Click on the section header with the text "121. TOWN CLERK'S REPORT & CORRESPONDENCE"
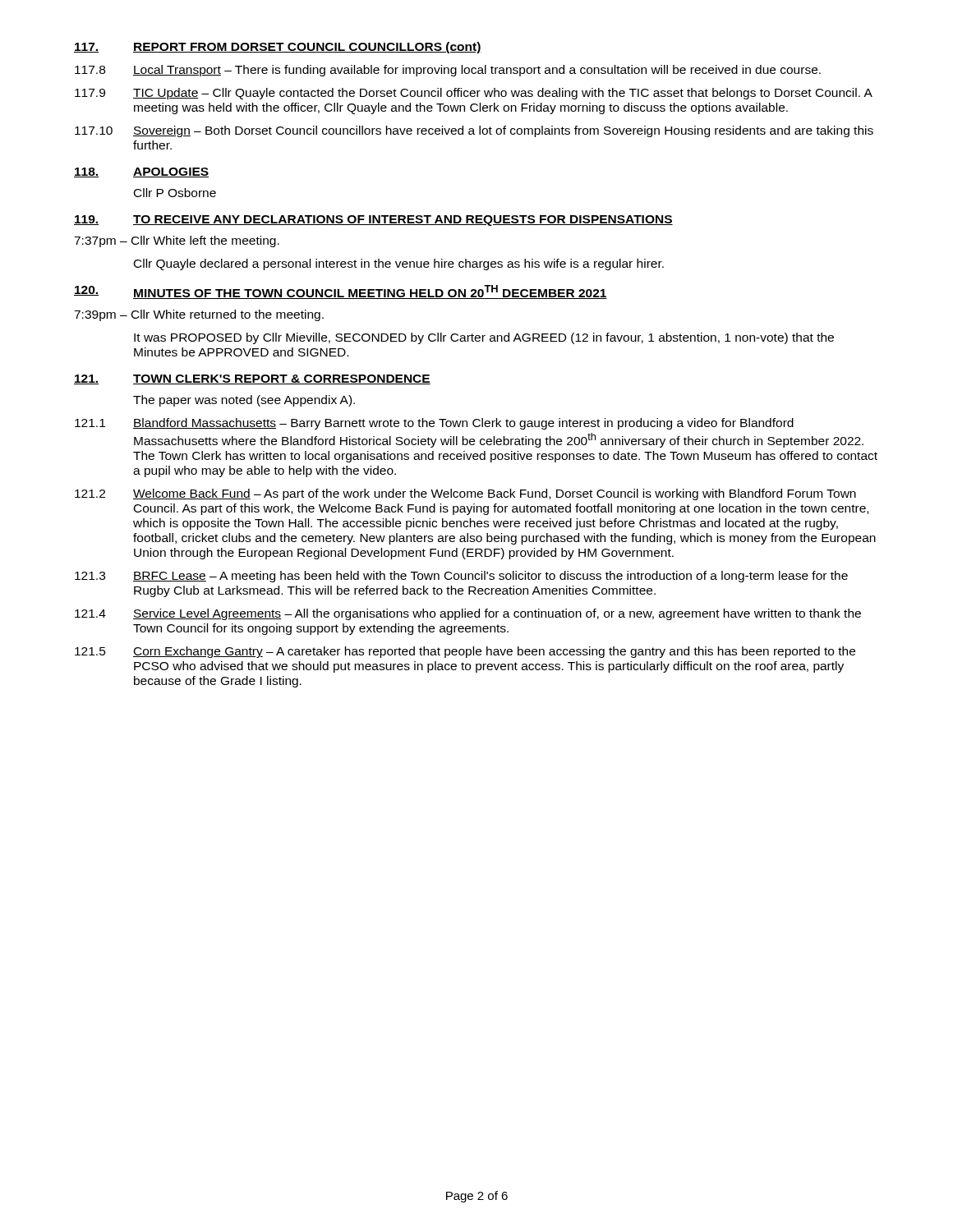This screenshot has width=953, height=1232. tap(252, 379)
